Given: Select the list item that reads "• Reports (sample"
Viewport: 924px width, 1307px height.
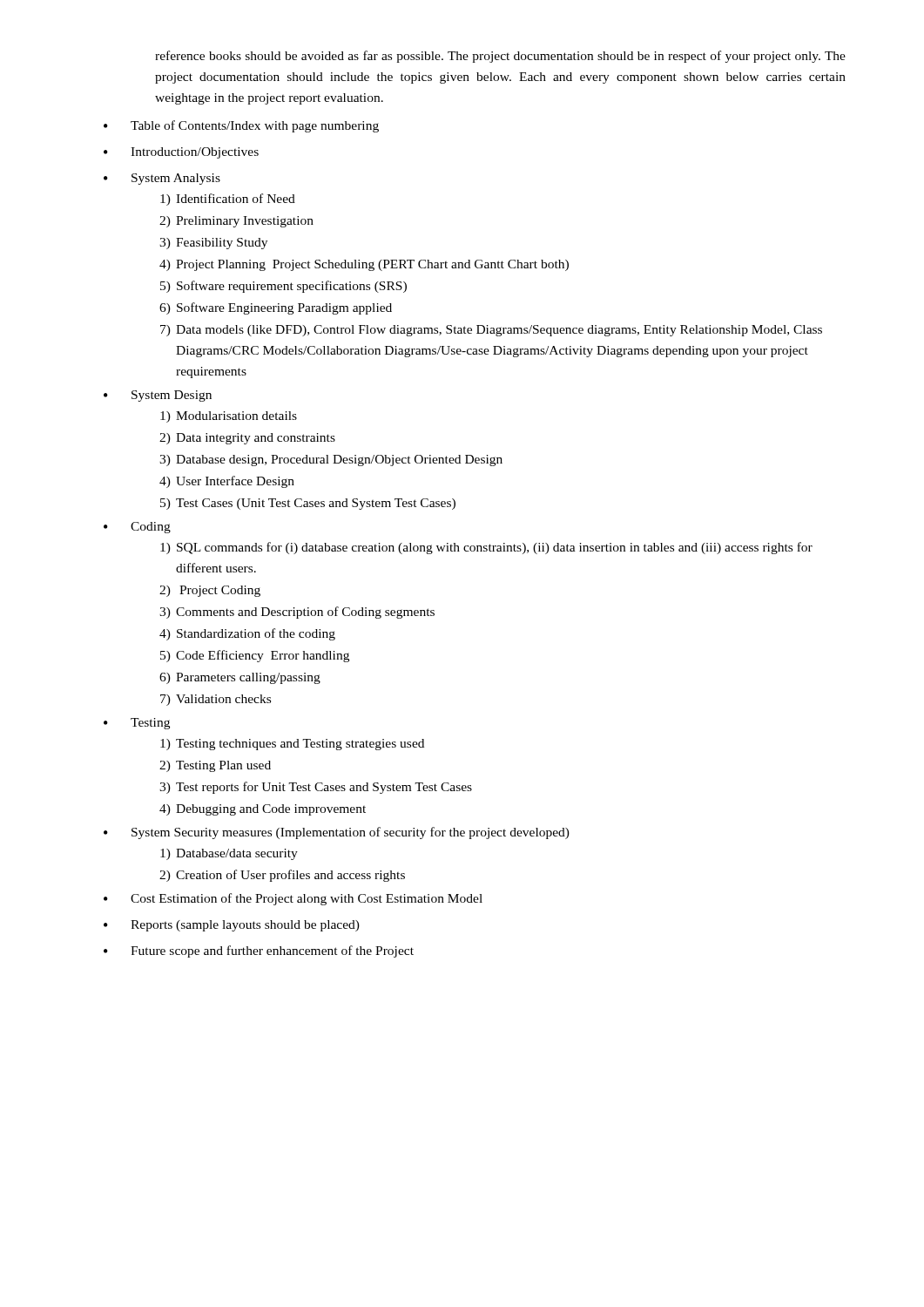Looking at the screenshot, I should tap(232, 926).
